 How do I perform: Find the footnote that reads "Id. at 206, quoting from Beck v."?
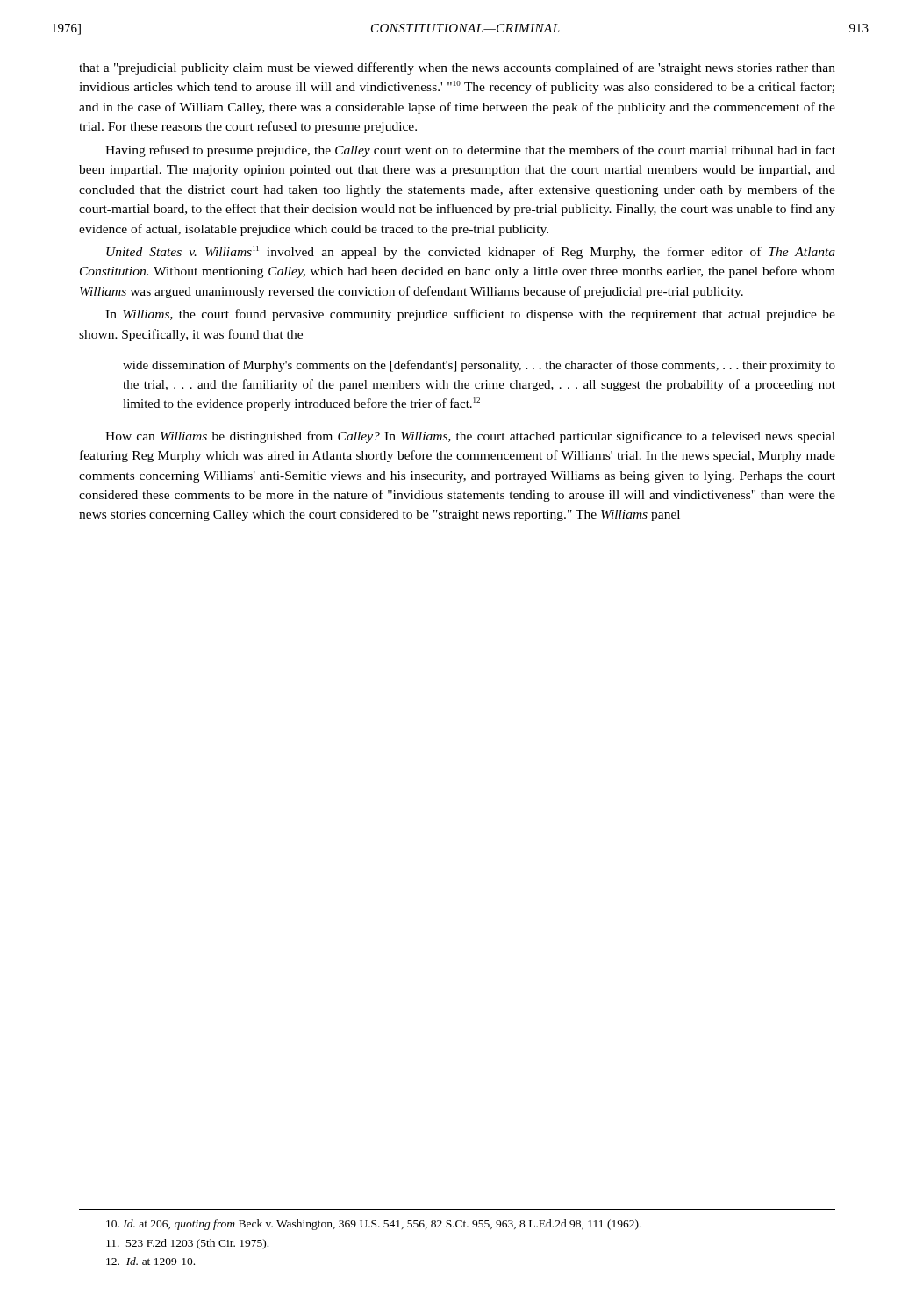373,1224
